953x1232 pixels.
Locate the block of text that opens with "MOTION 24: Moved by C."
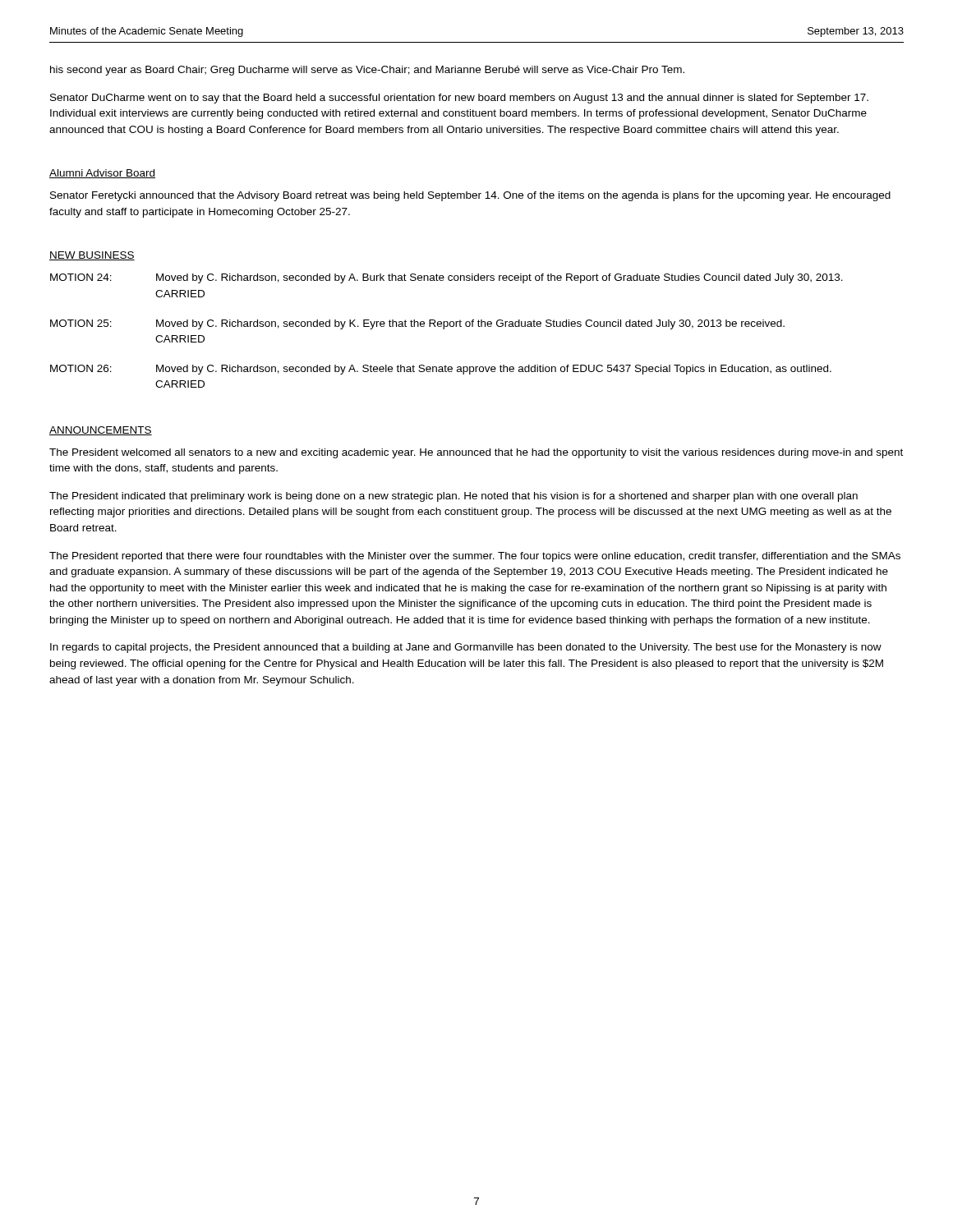point(476,286)
